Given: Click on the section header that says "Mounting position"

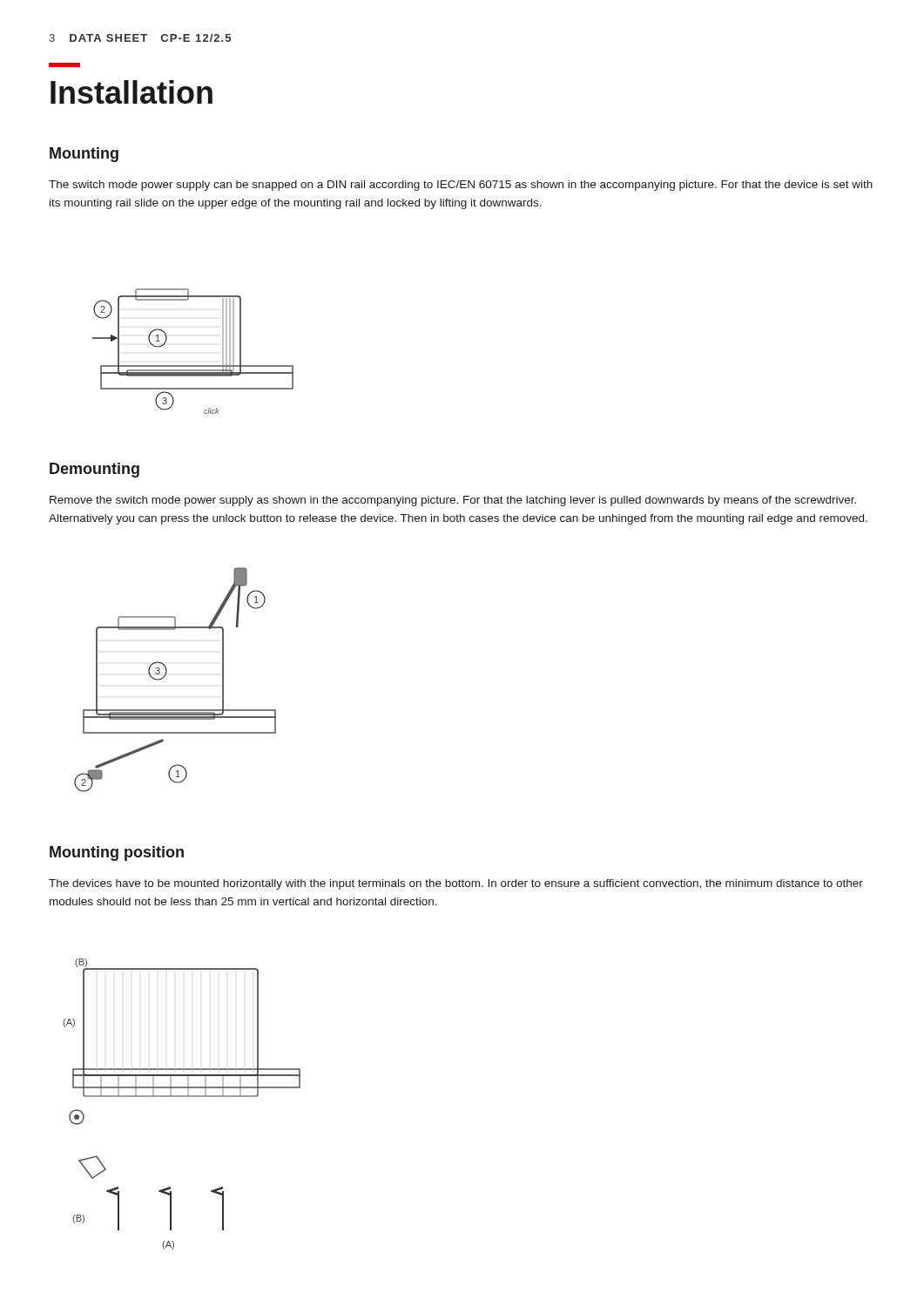Looking at the screenshot, I should [x=117, y=853].
